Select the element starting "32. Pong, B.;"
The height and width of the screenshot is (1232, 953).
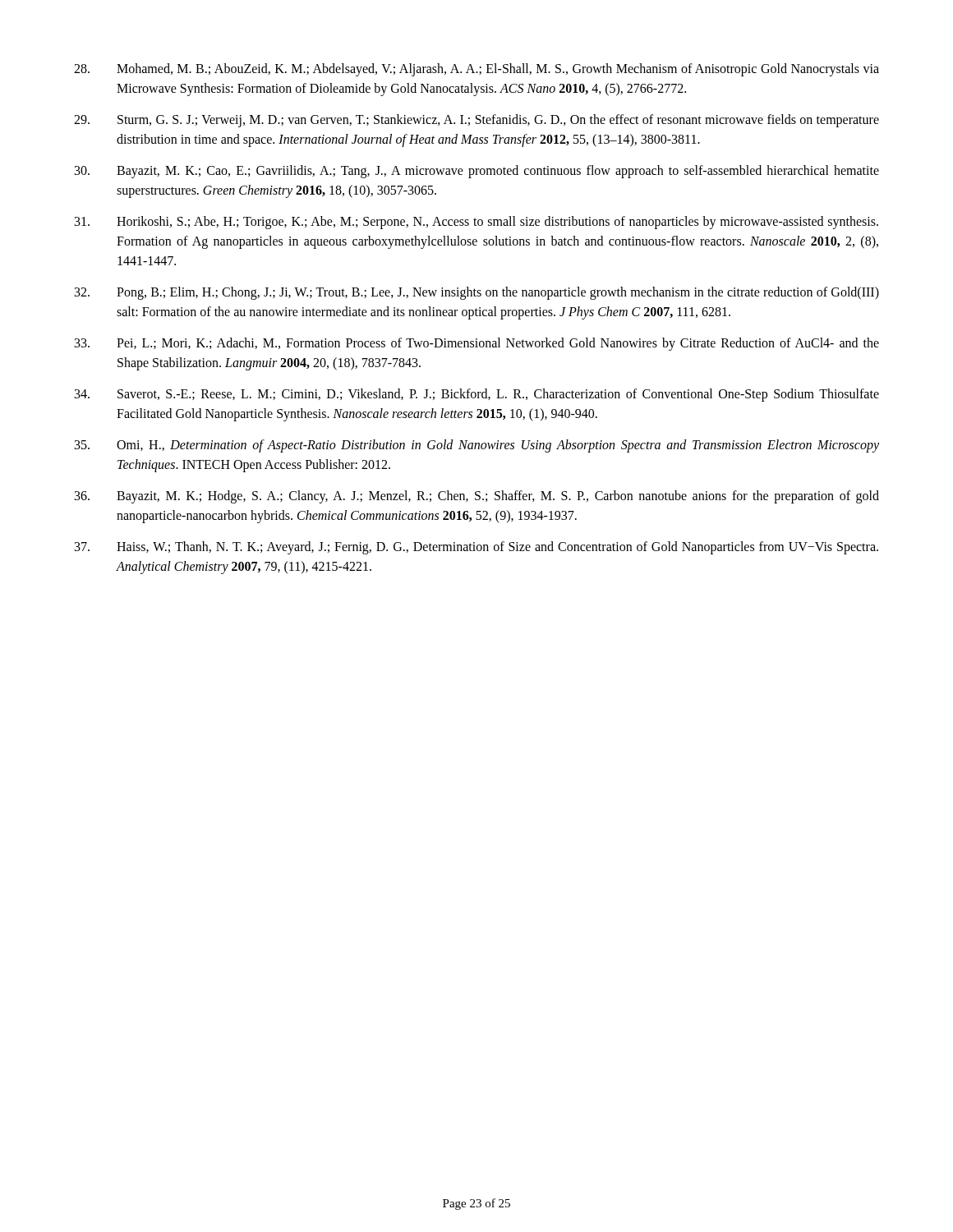(476, 302)
